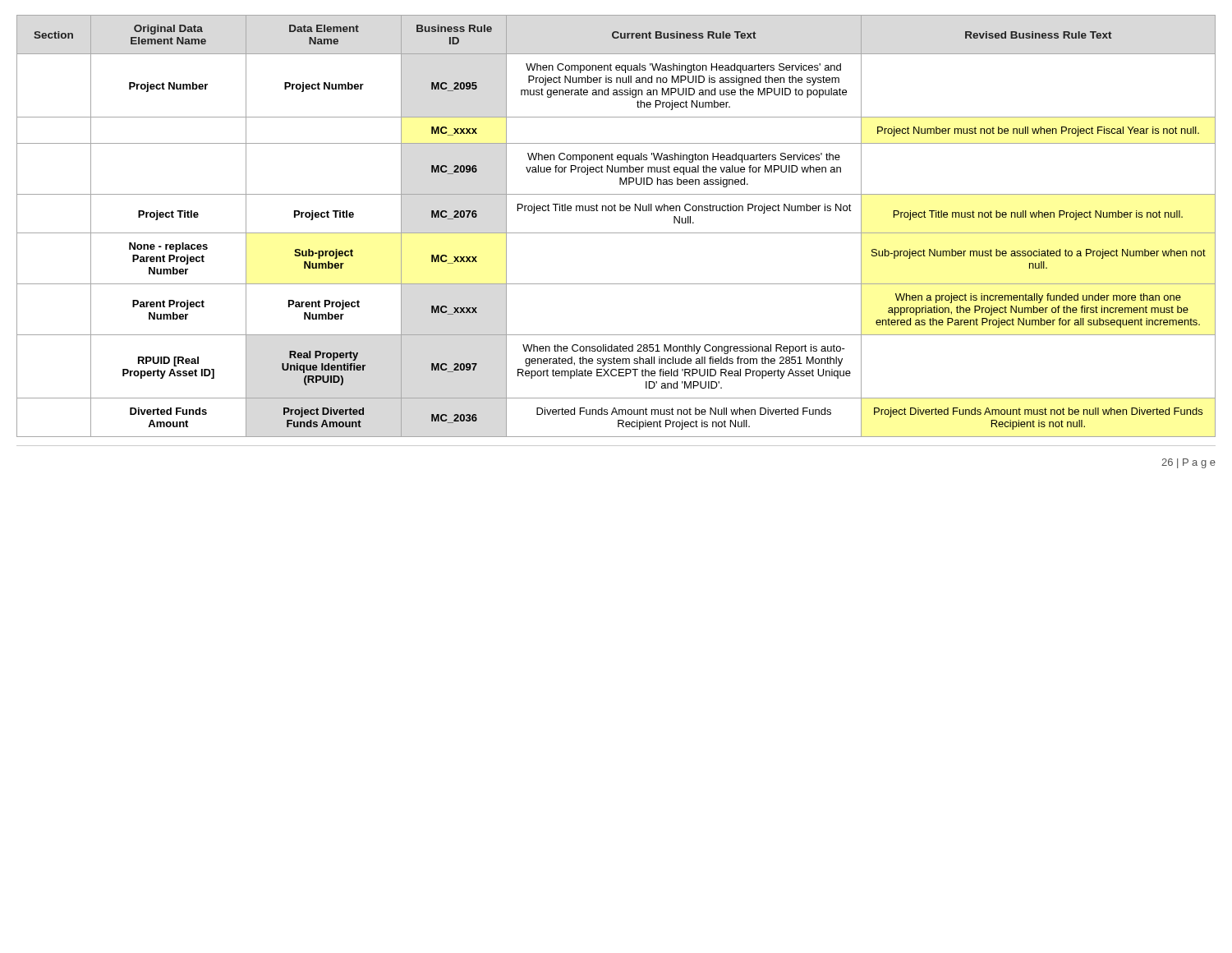This screenshot has height=953, width=1232.
Task: Find the table that mentions "Original Data Element Name"
Action: coord(616,226)
